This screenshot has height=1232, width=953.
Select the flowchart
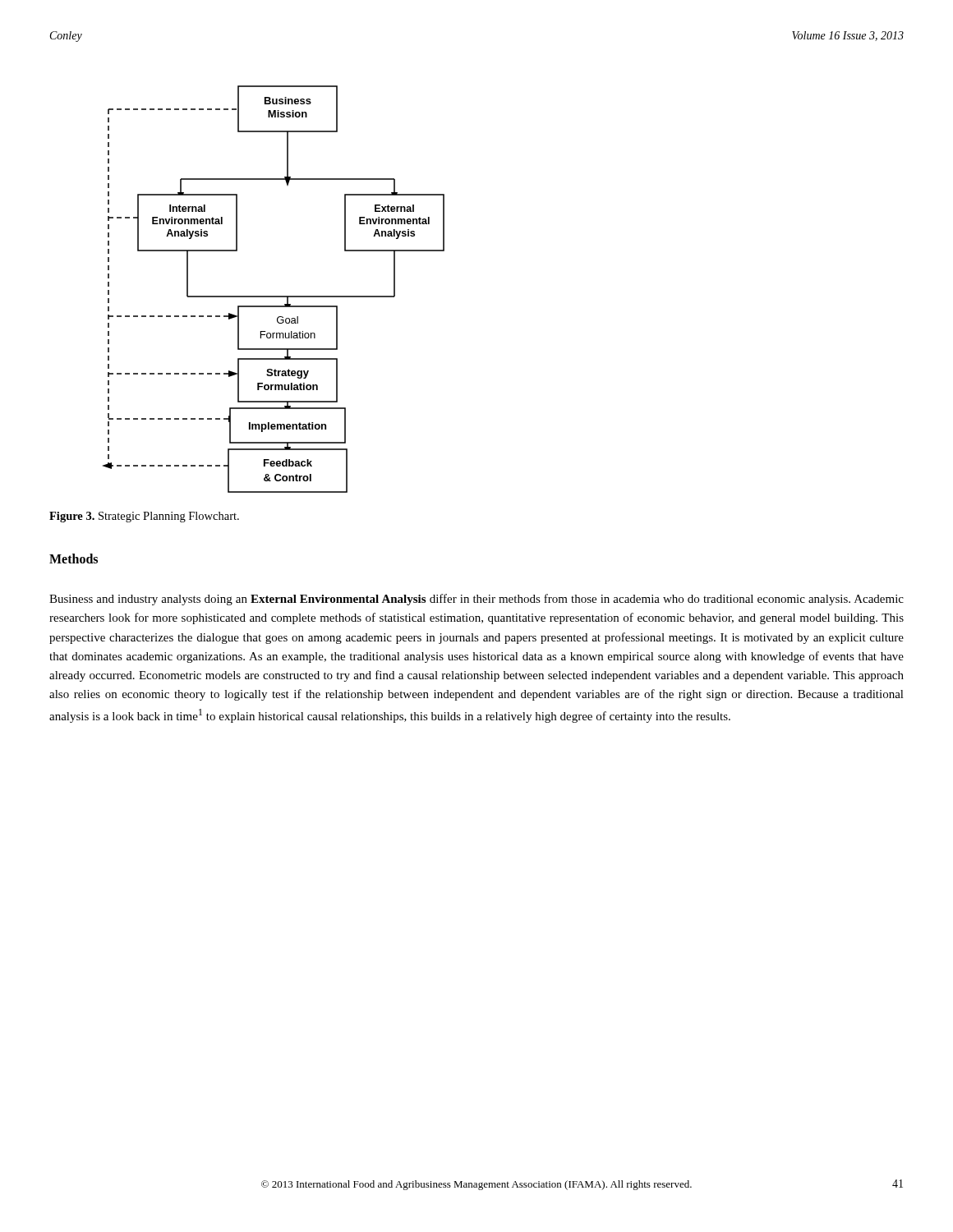[x=279, y=285]
